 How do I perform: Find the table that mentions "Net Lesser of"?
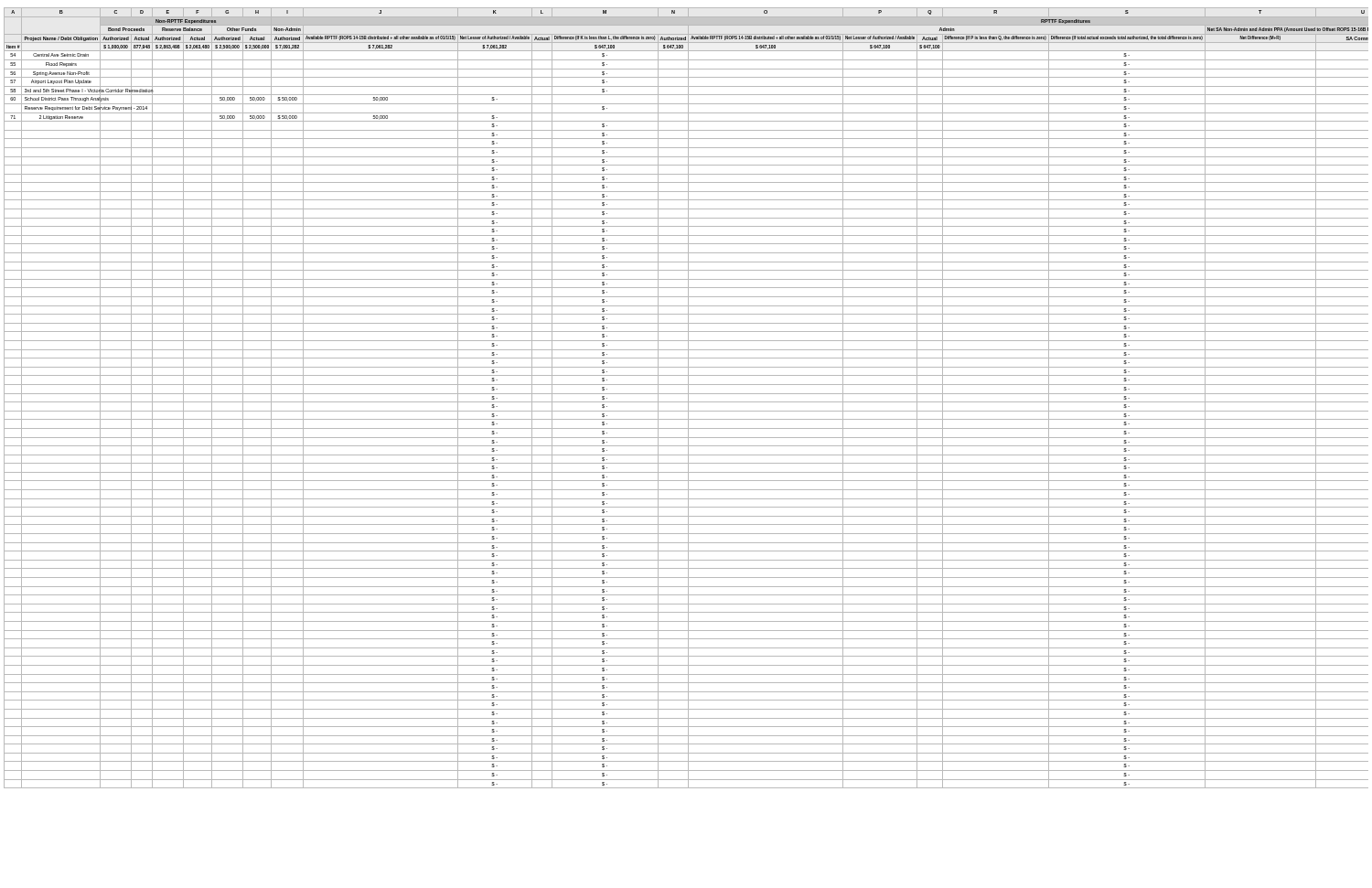686,446
